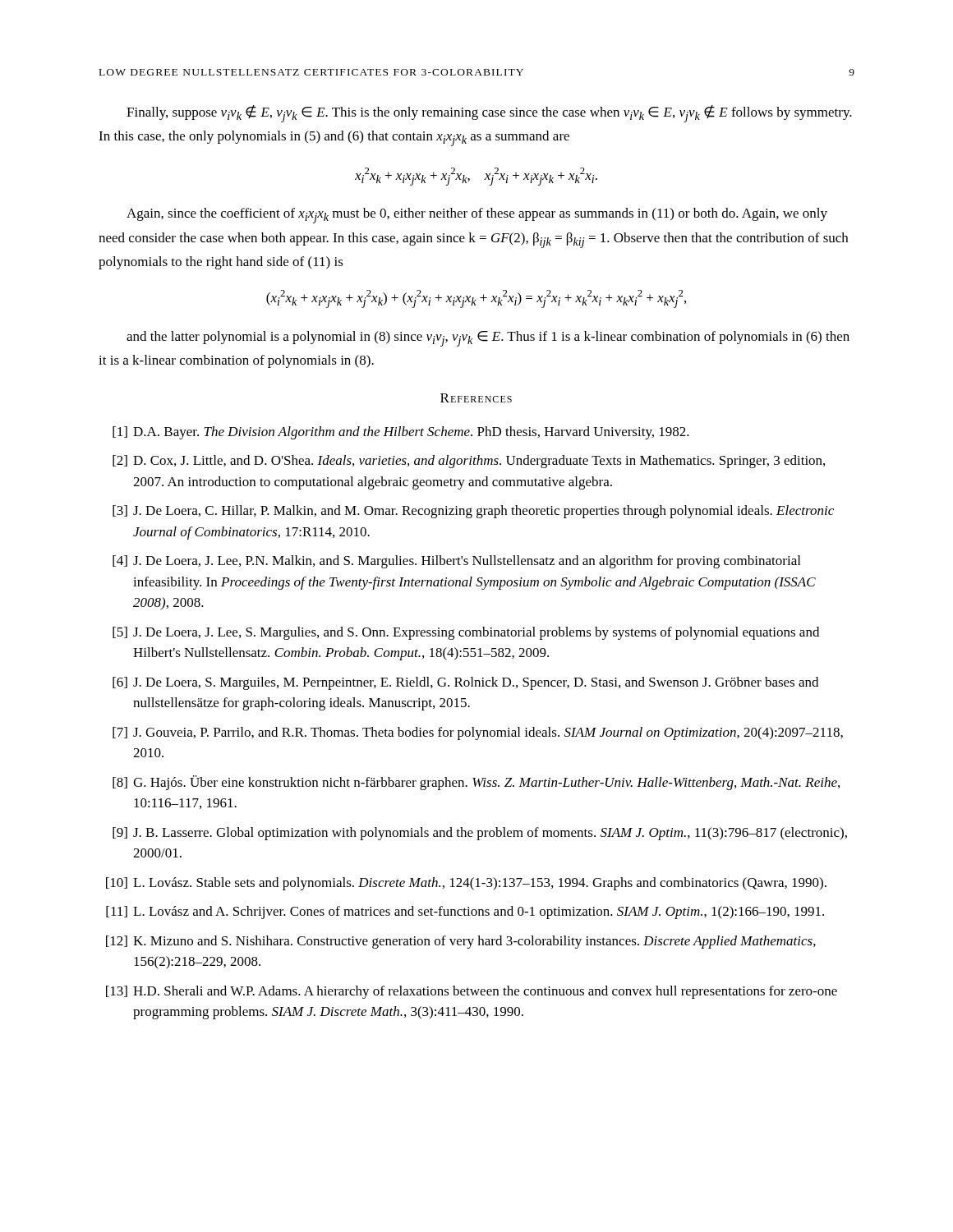Find the element starting "[1] D.A. Bayer. The Division Algorithm and the"
This screenshot has height=1232, width=953.
tap(394, 431)
